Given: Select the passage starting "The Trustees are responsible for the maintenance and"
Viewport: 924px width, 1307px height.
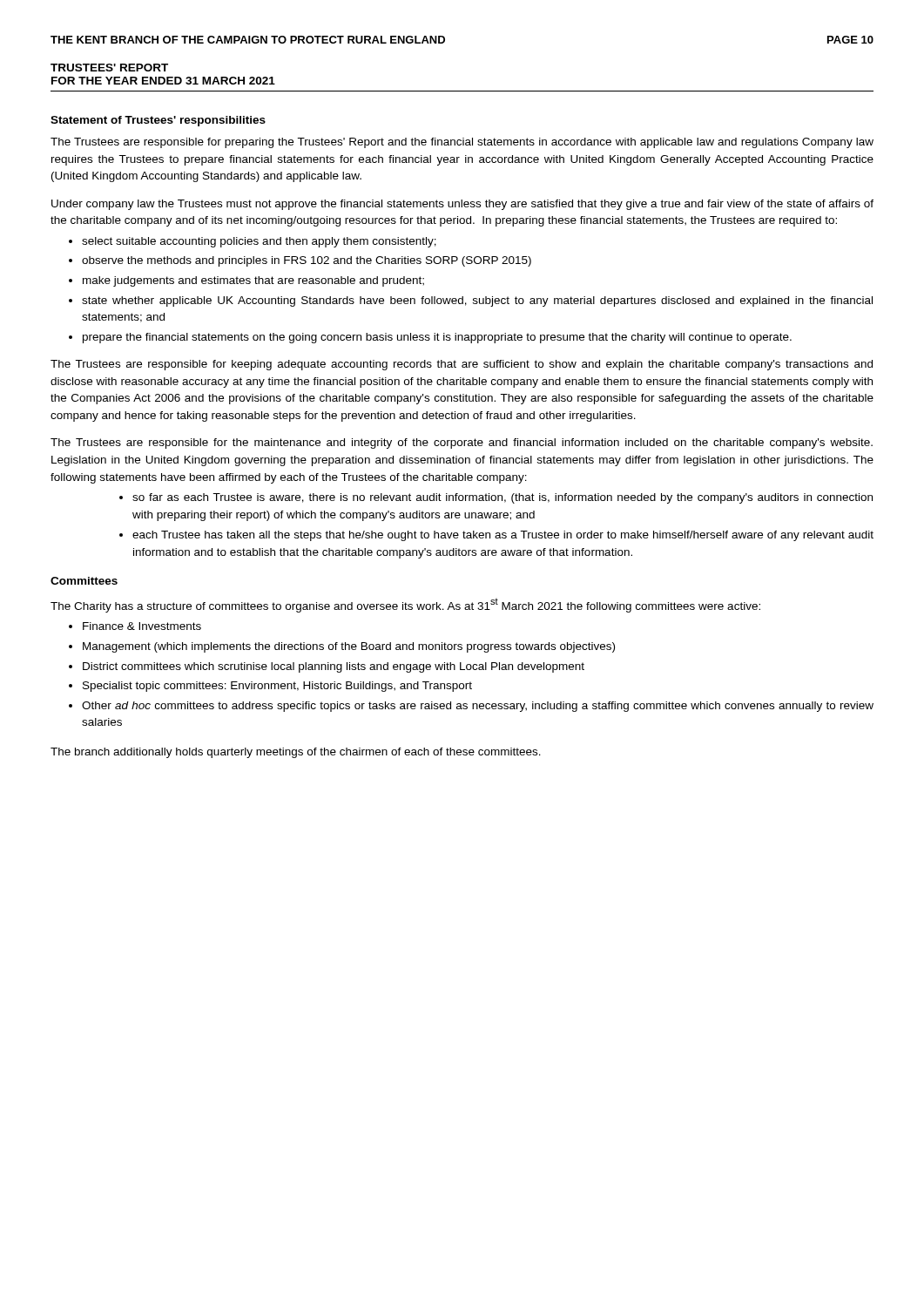Looking at the screenshot, I should click(462, 460).
